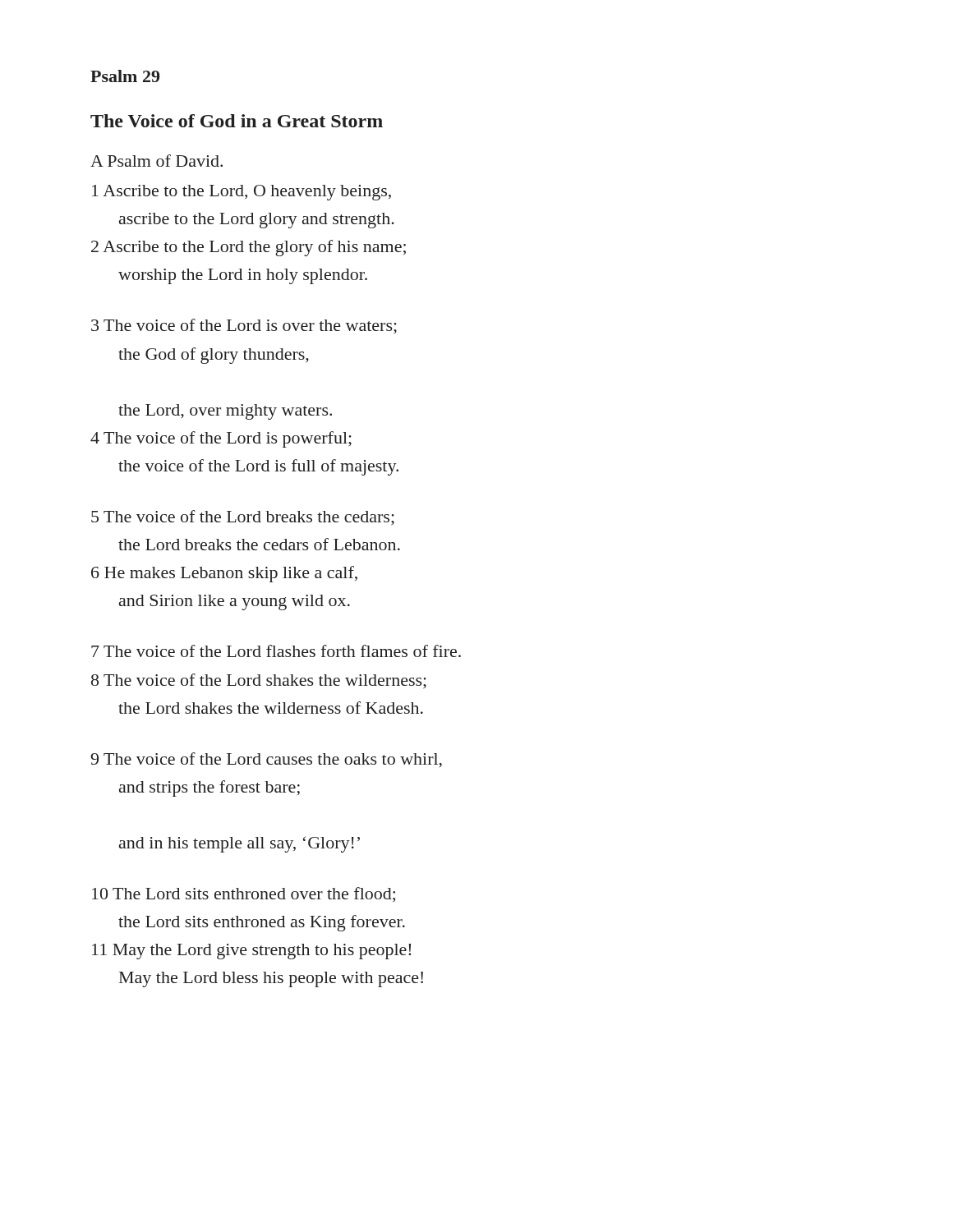Screen dimensions: 1232x953
Task: Point to the element starting "5 The voice of the"
Action: coord(398,532)
